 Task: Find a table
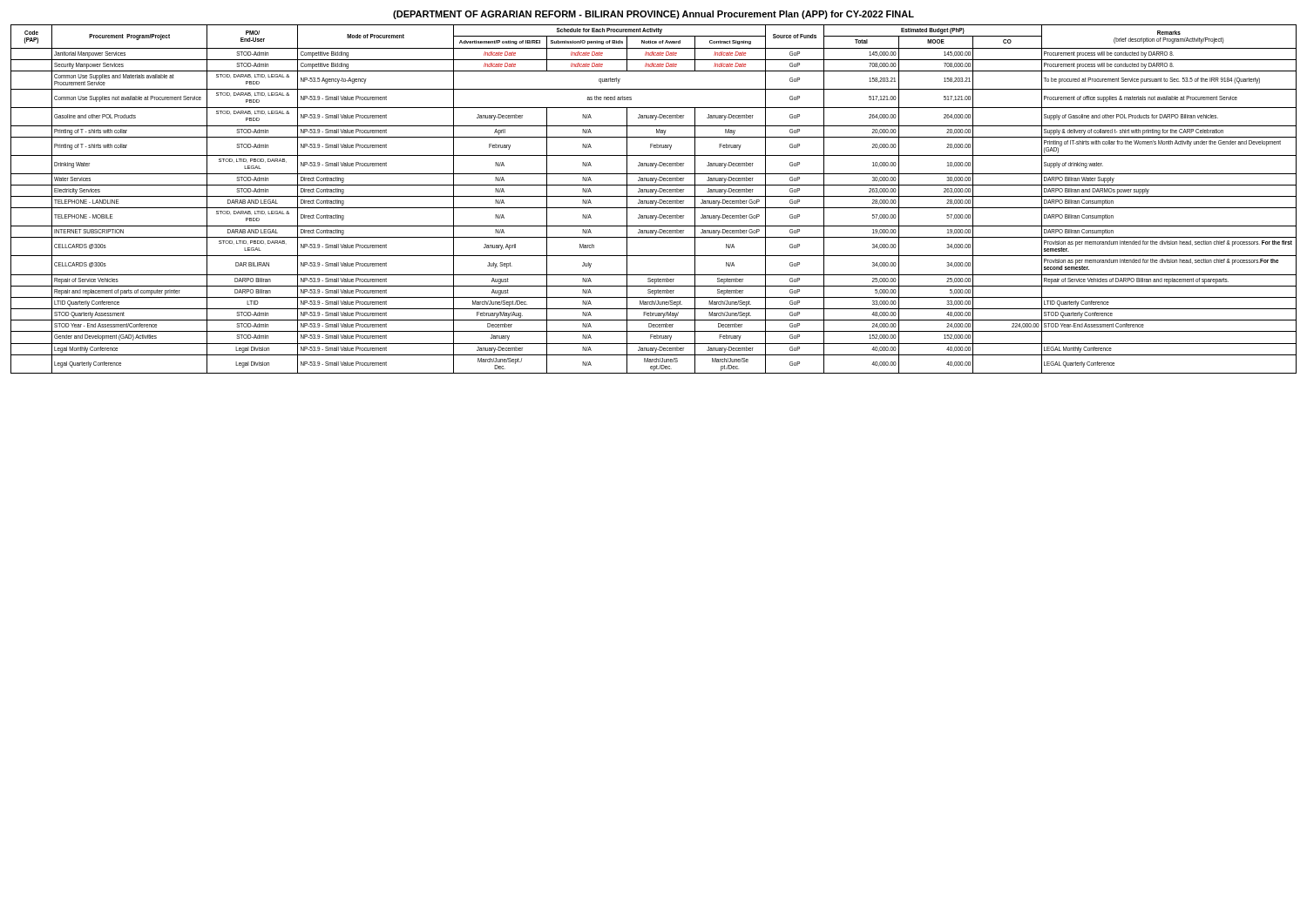tap(654, 199)
